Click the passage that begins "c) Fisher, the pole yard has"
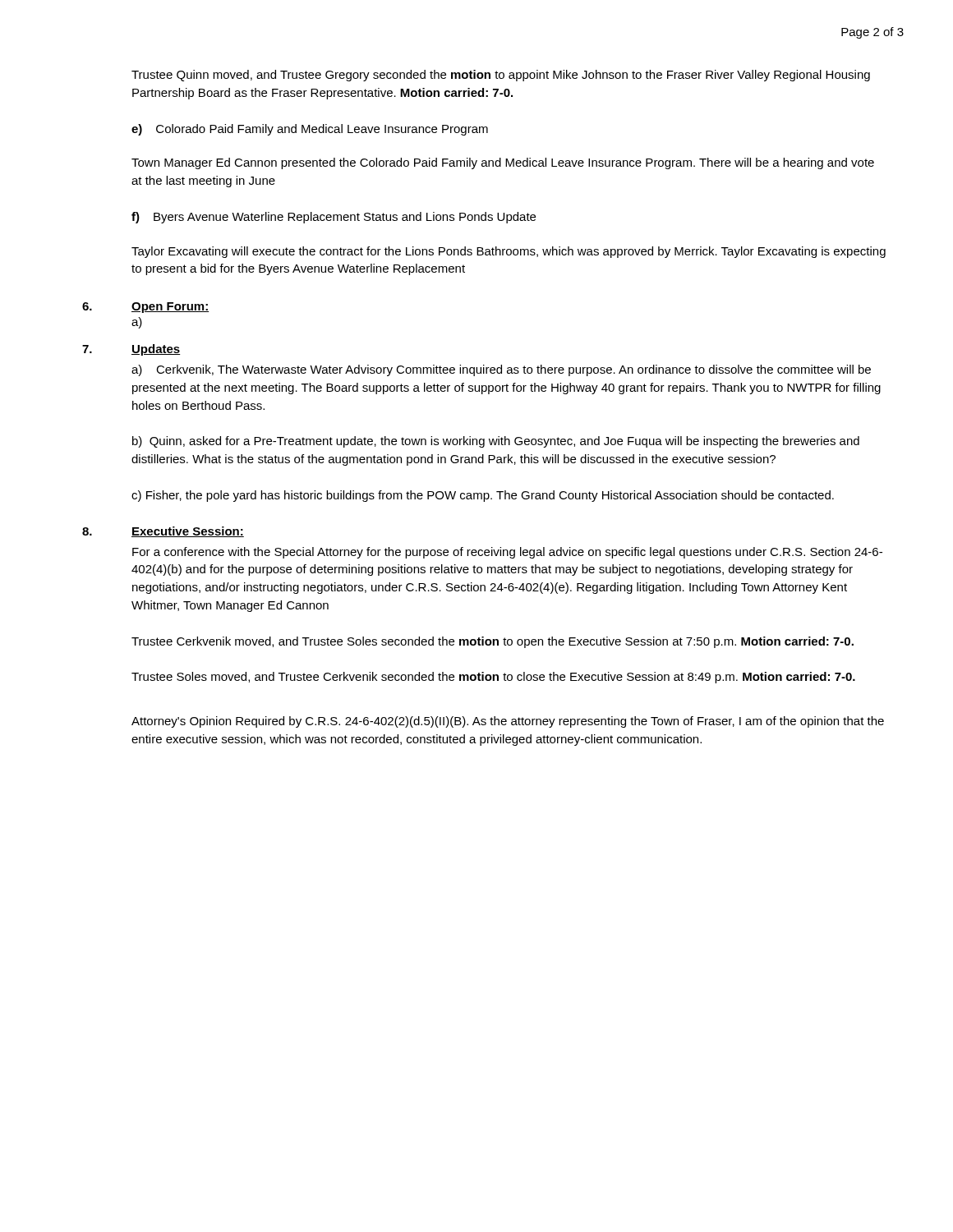 [x=483, y=495]
